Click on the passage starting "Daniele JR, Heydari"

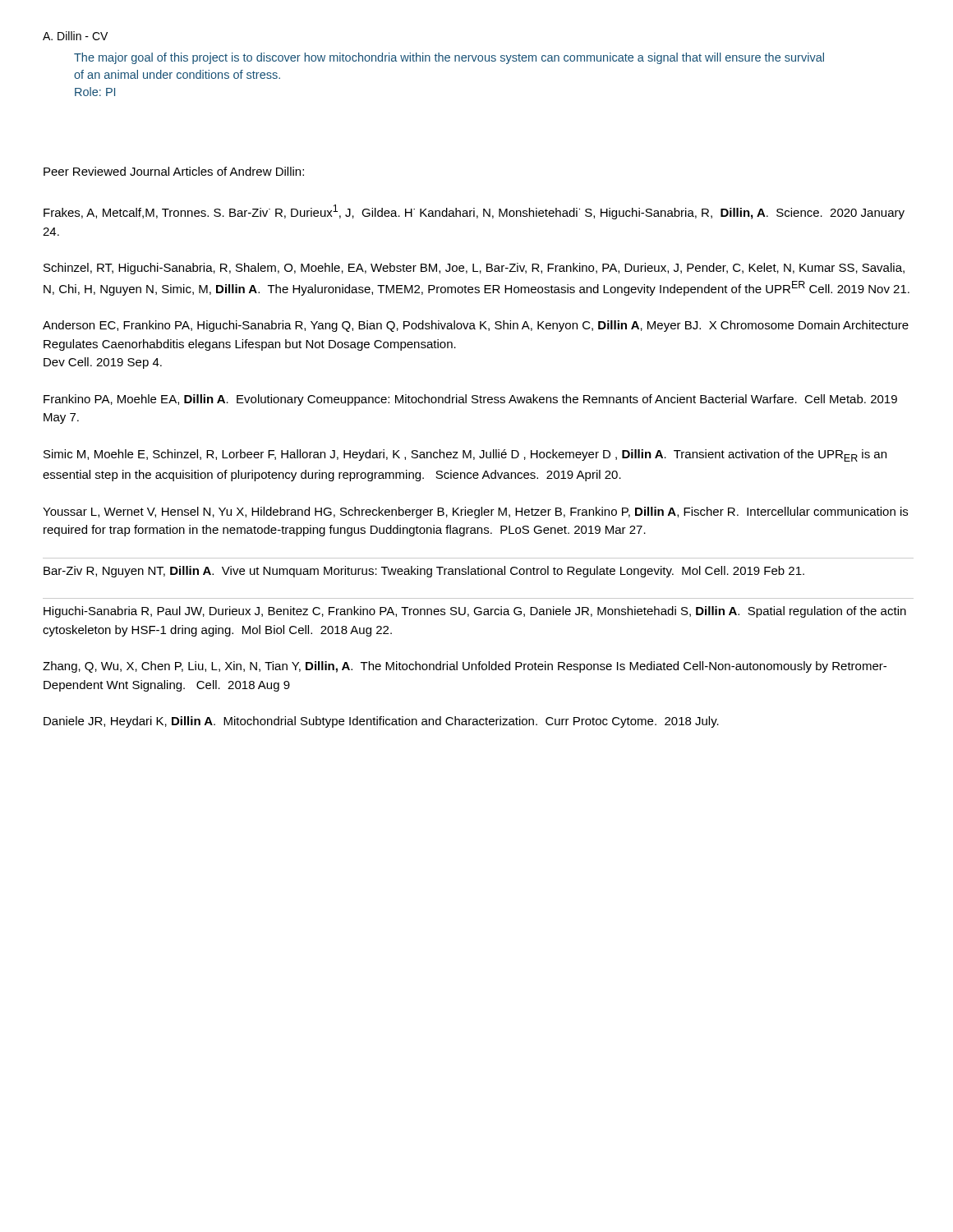click(381, 721)
